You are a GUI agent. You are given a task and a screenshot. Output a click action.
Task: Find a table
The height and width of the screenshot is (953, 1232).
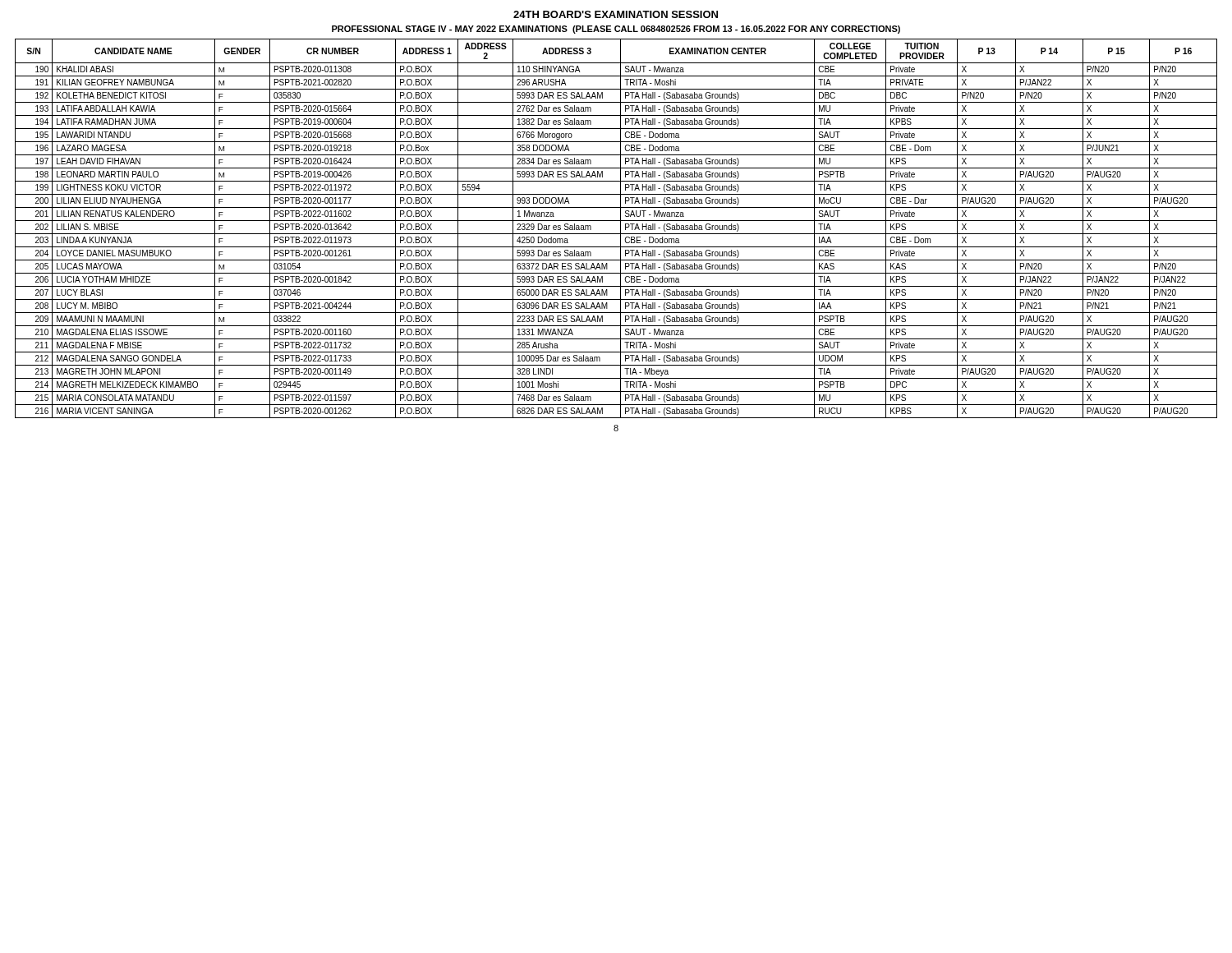pyautogui.click(x=616, y=228)
